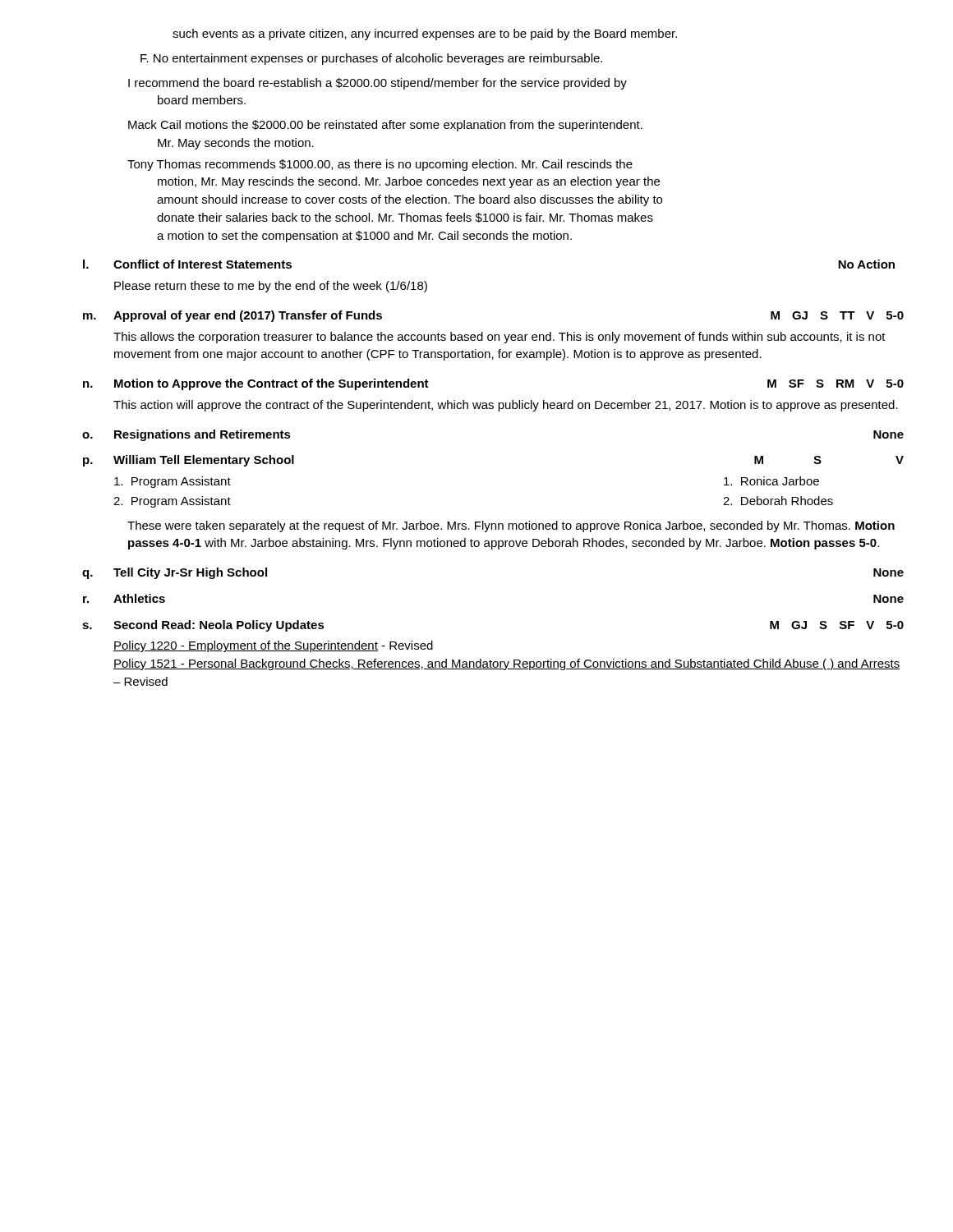953x1232 pixels.
Task: Locate the region starting "q. Tell City"
Action: [x=190, y=573]
